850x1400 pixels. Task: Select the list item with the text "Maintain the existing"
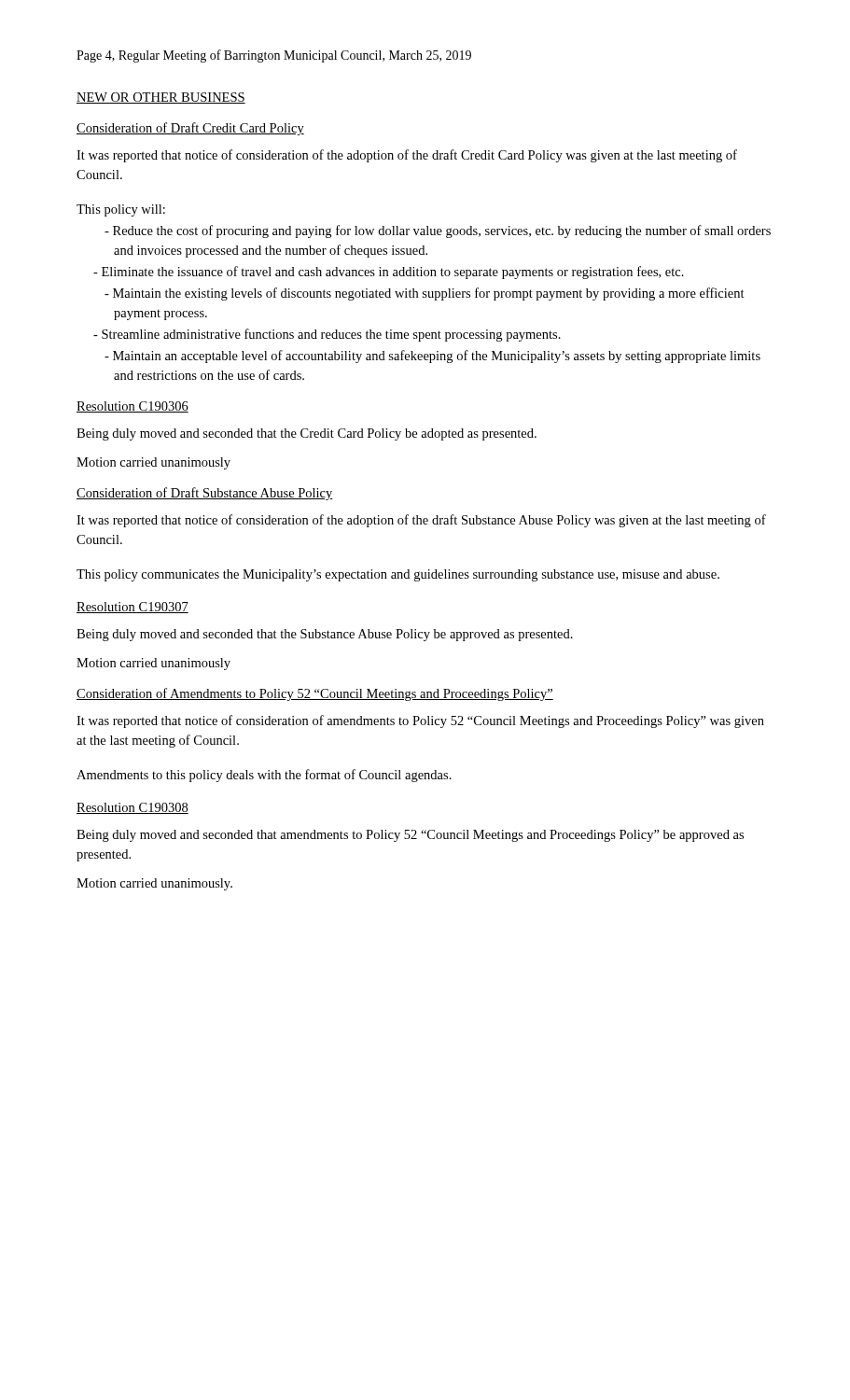424,303
